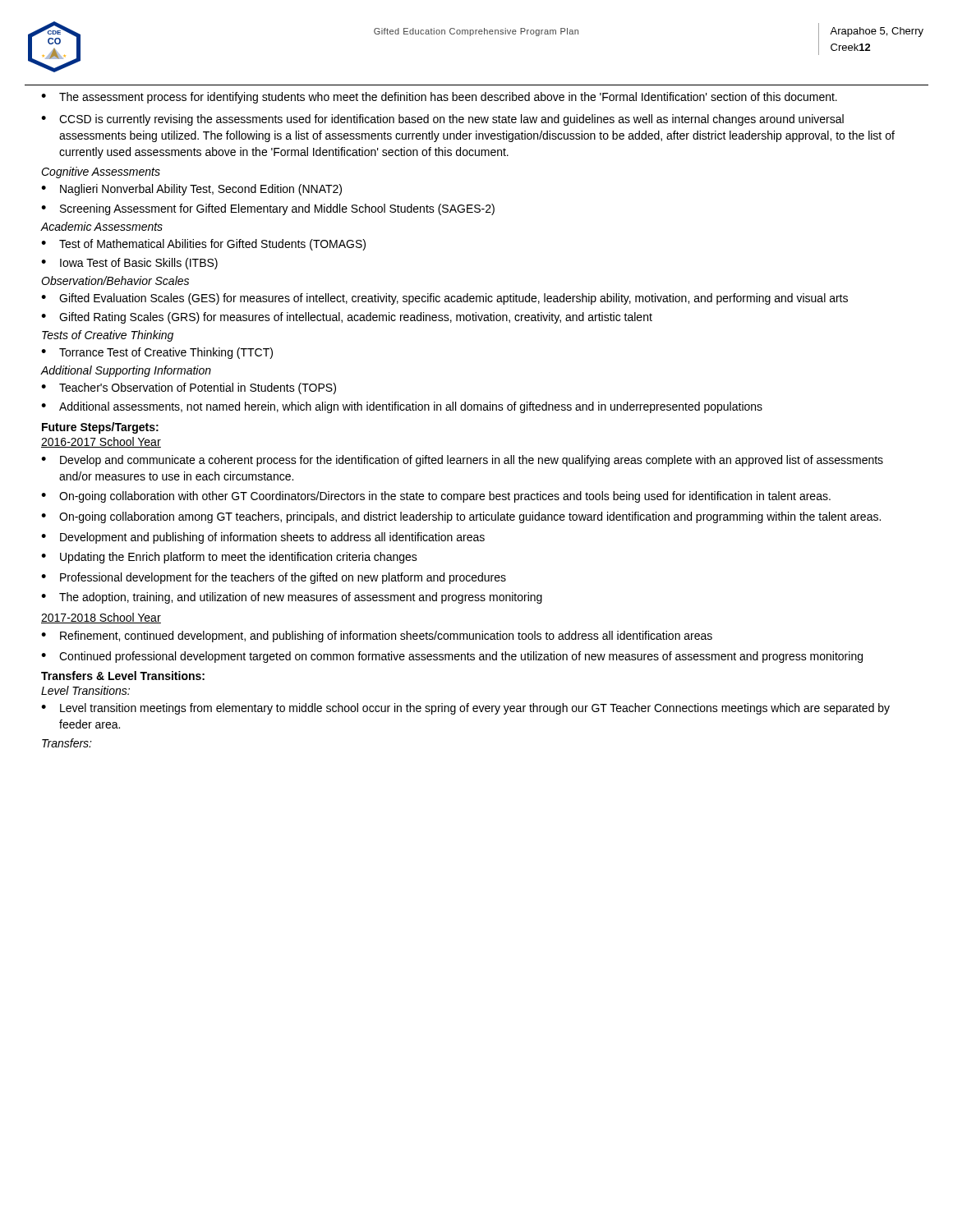Locate the text that says "2017-2018 School Year"
This screenshot has height=1232, width=953.
tap(101, 618)
